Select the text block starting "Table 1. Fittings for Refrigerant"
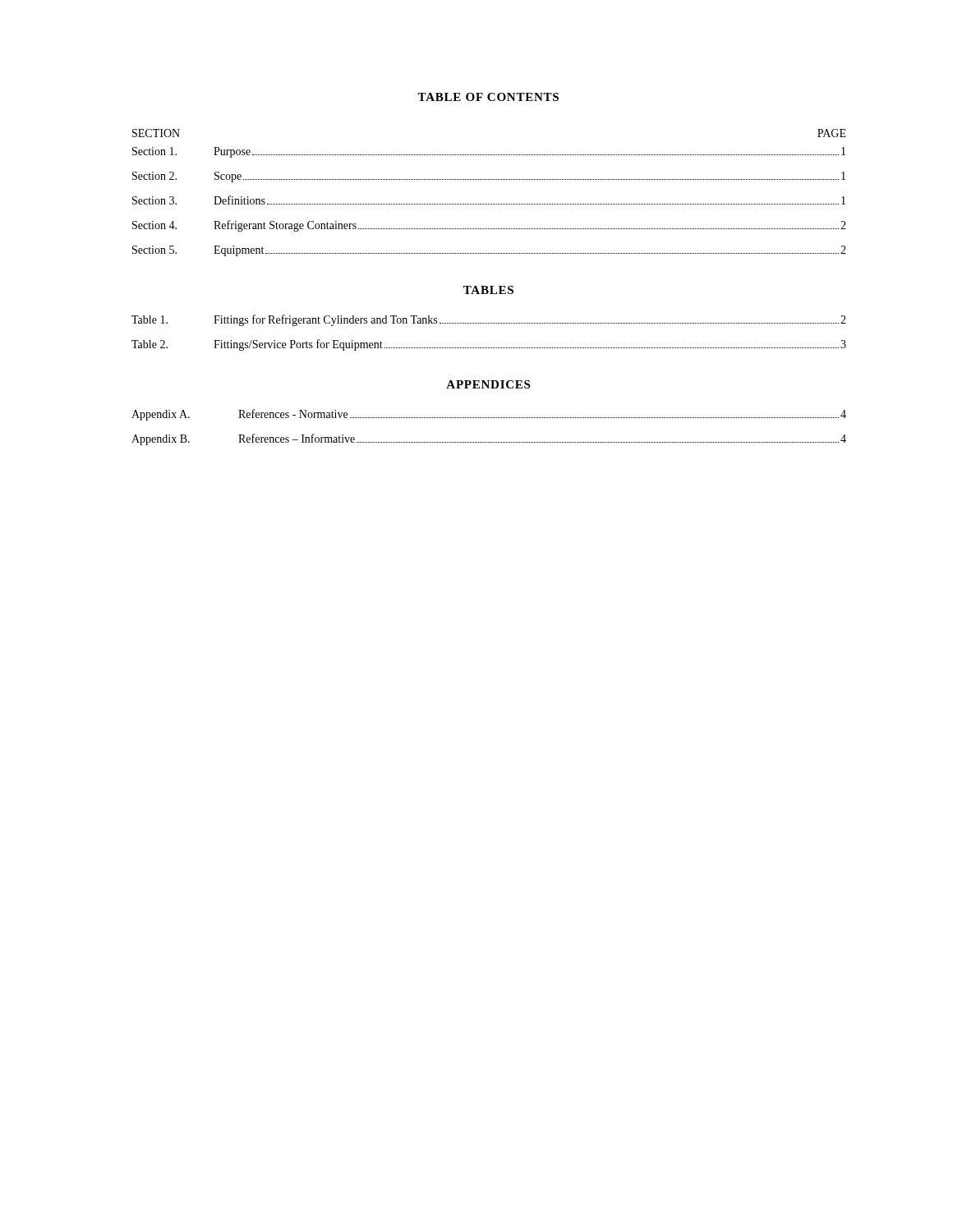This screenshot has width=953, height=1232. 489,320
